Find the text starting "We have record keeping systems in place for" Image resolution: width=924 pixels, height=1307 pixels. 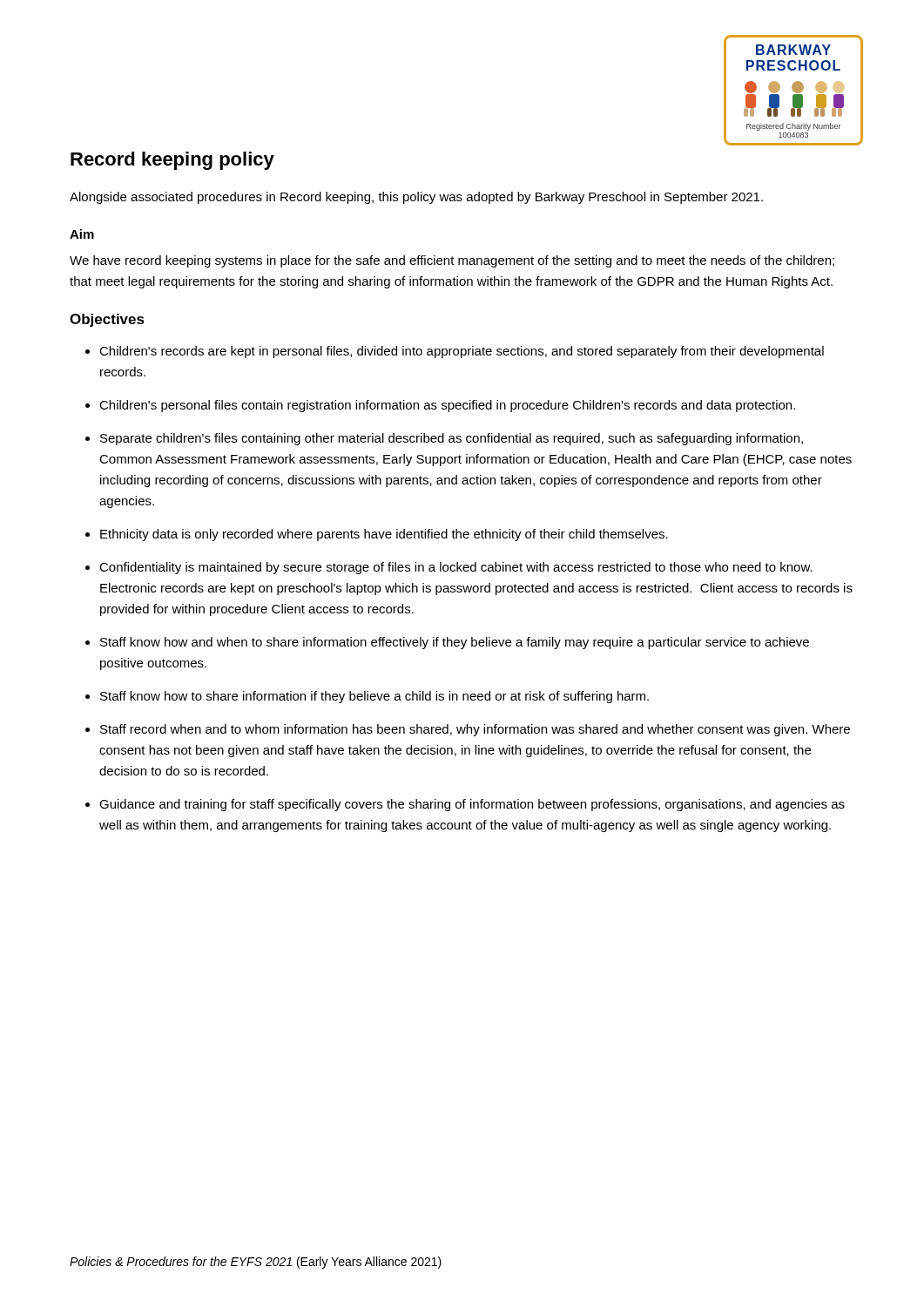[x=452, y=271]
